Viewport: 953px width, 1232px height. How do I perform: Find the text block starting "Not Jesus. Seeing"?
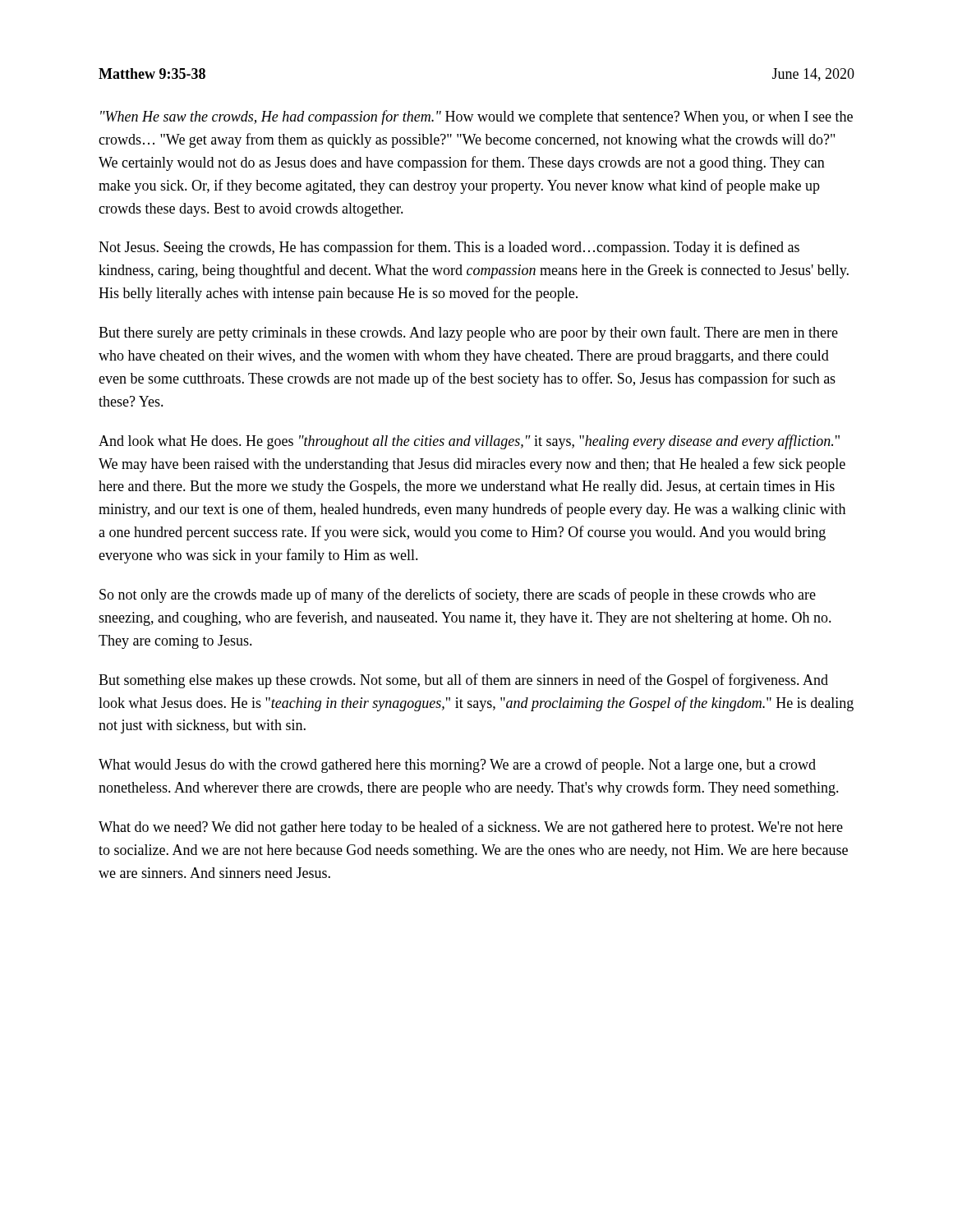click(474, 270)
